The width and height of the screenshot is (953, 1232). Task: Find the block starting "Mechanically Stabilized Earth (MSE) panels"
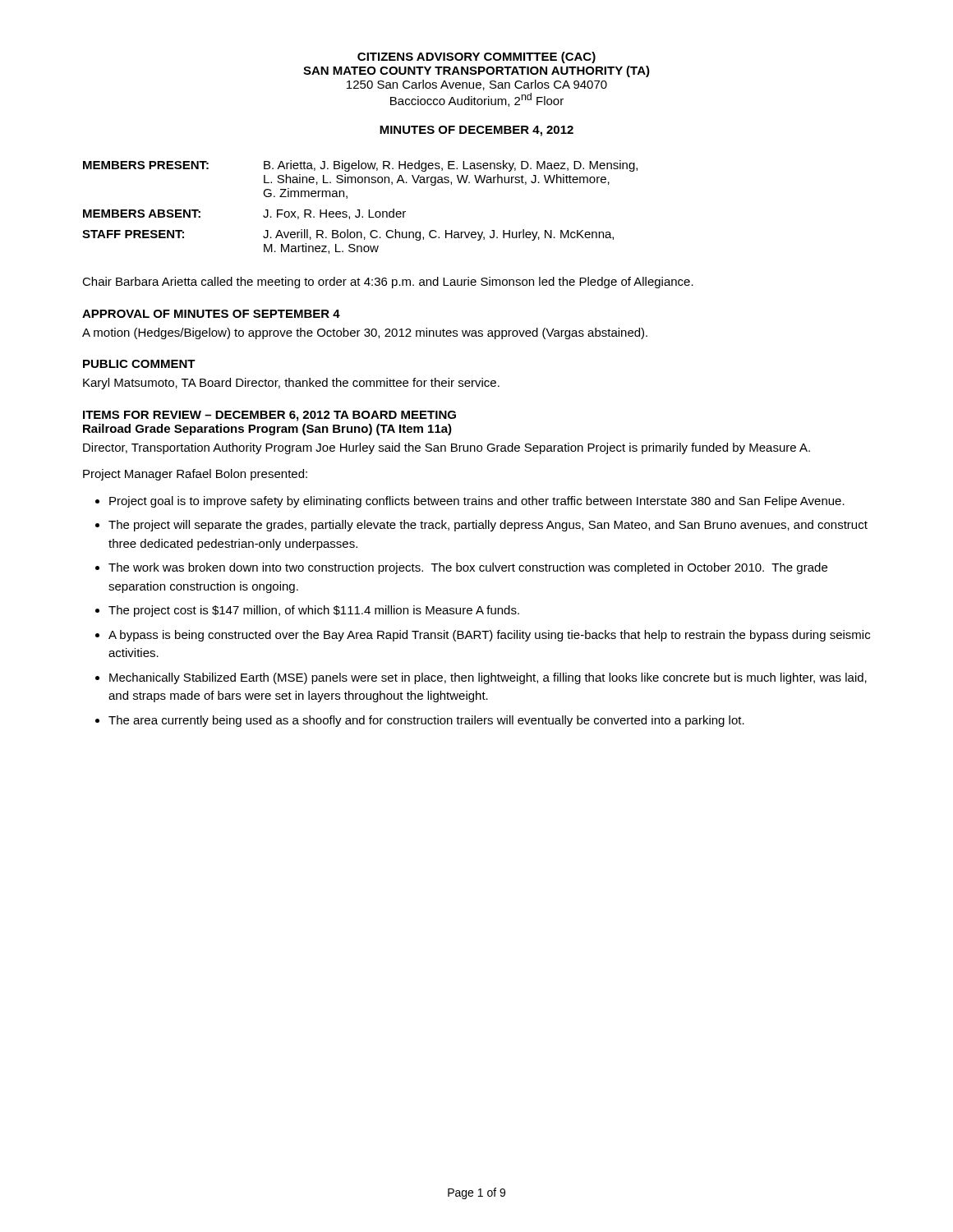pyautogui.click(x=488, y=686)
